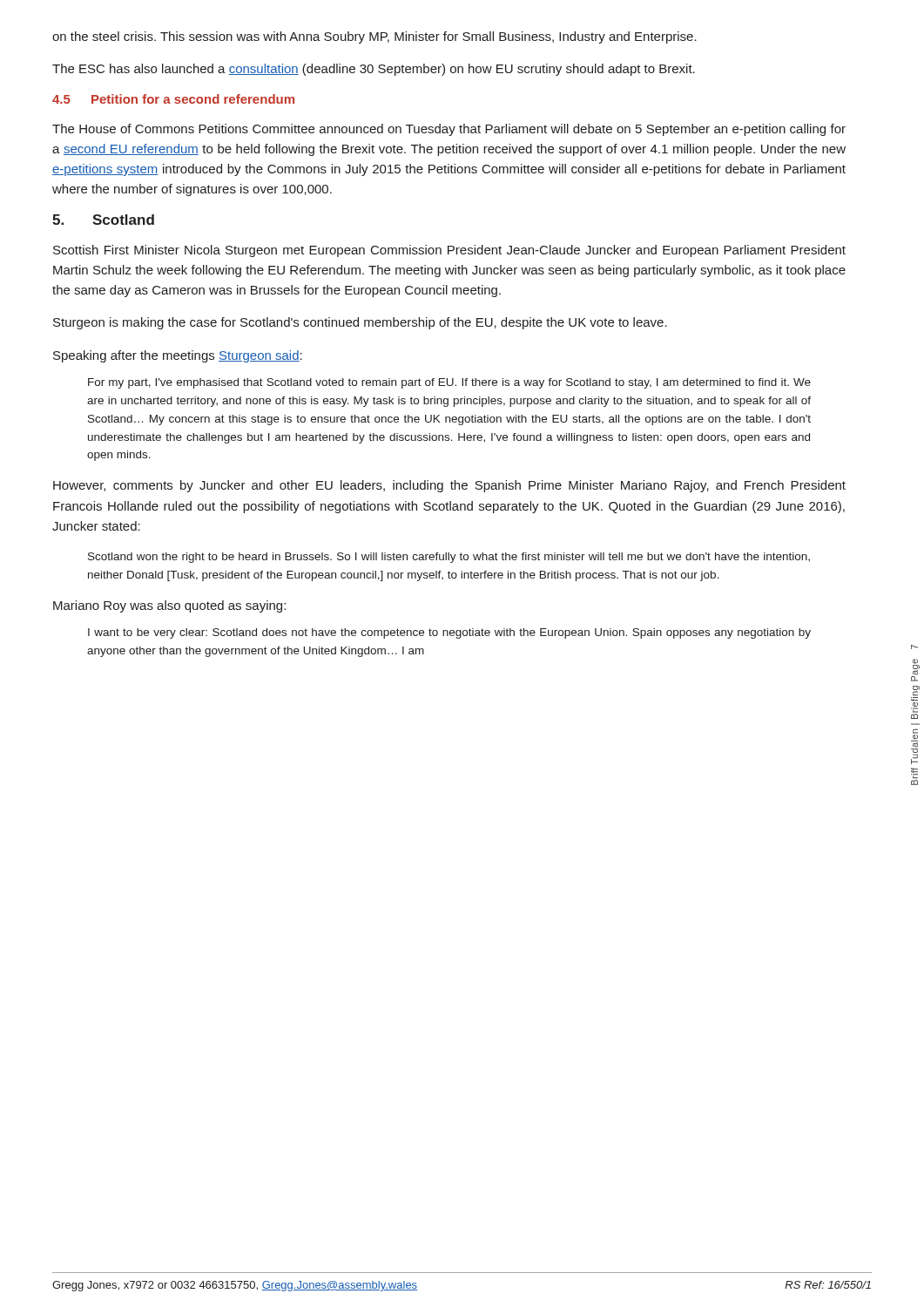Select the section header with the text "5. Scotland"
This screenshot has height=1307, width=924.
click(x=104, y=220)
